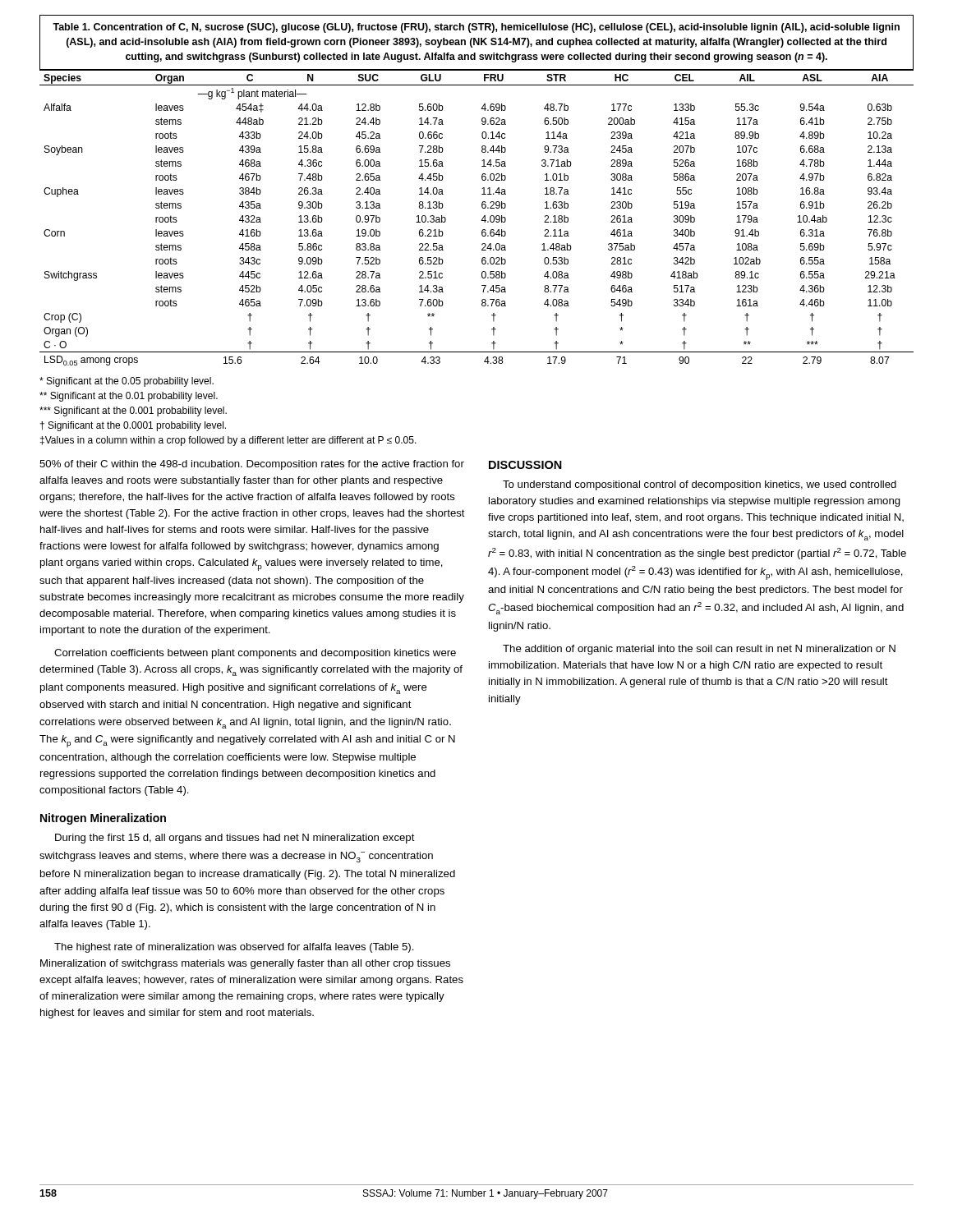Click the passage that begins "50% of their C"

(252, 547)
